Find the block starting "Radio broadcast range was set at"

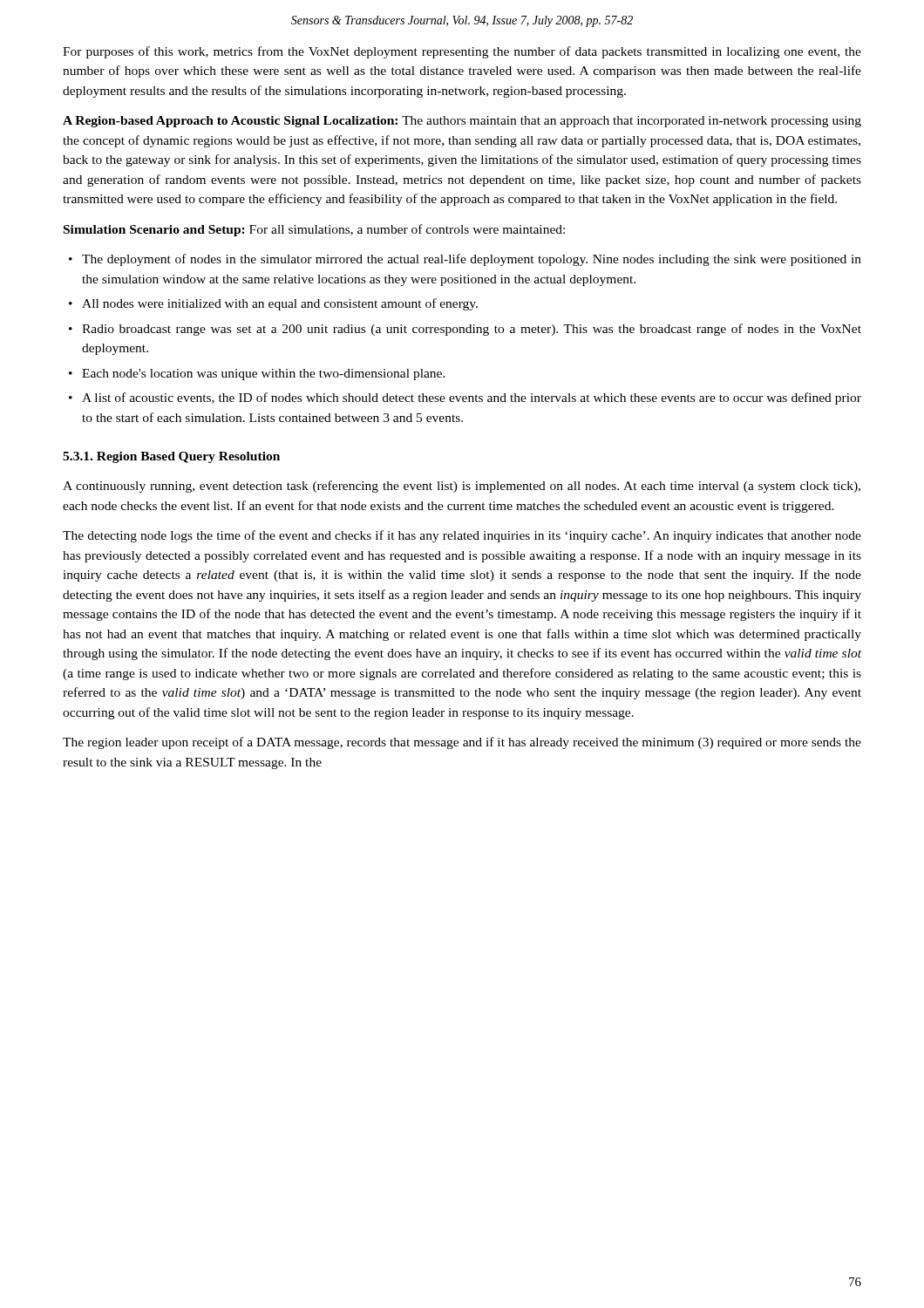click(472, 338)
